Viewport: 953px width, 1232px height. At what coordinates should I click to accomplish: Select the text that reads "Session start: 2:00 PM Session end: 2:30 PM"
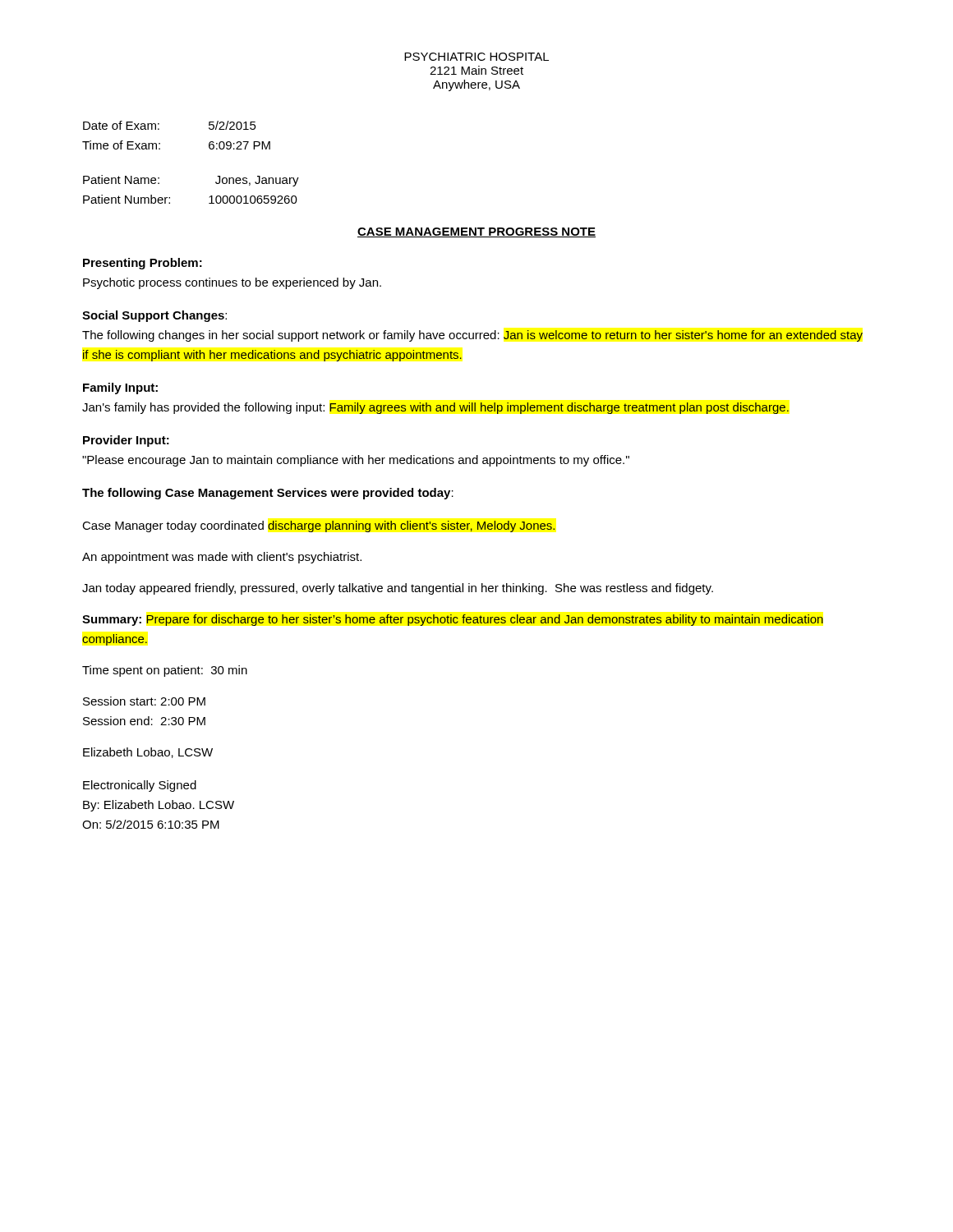[x=144, y=711]
